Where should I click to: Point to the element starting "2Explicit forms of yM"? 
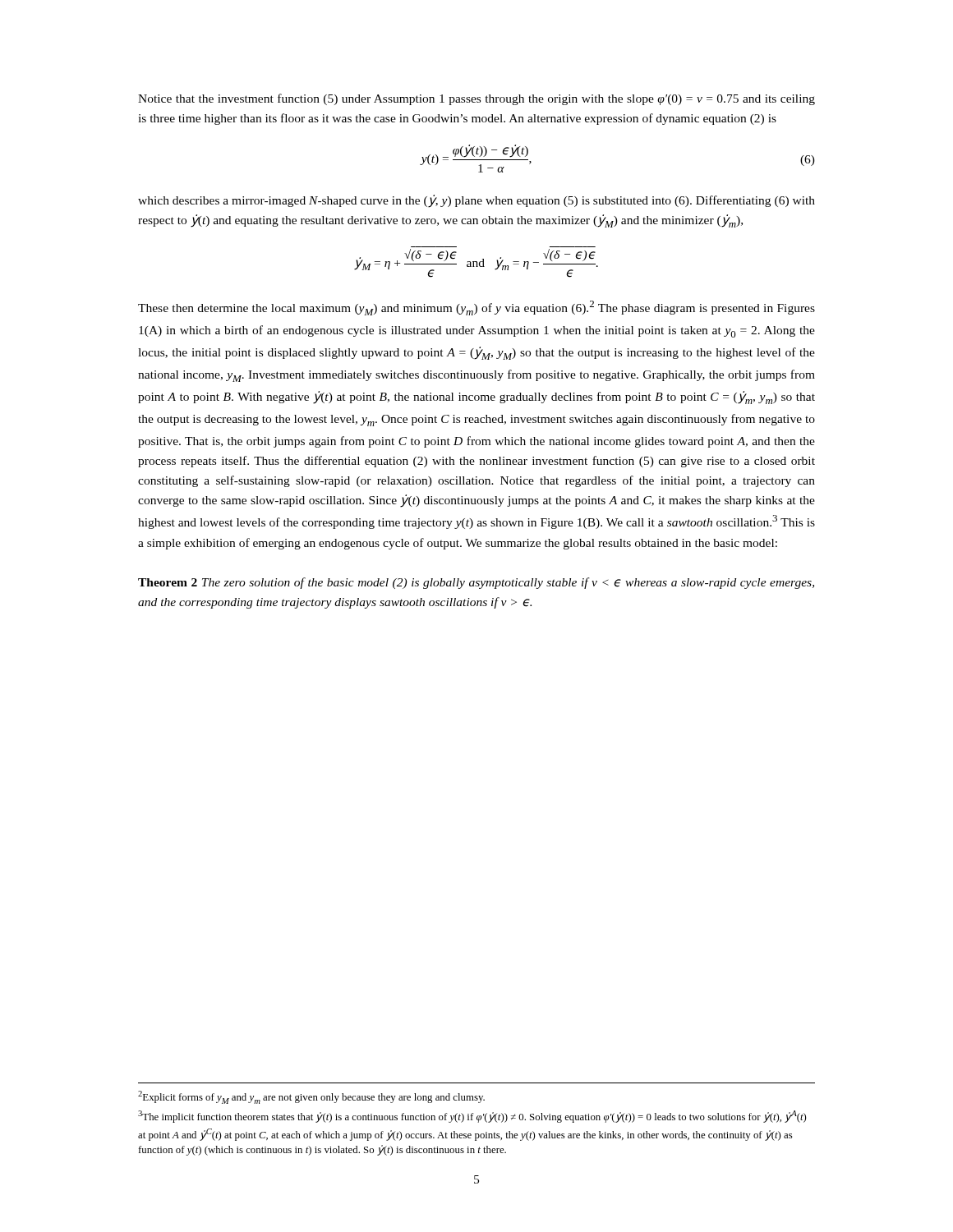[472, 1122]
